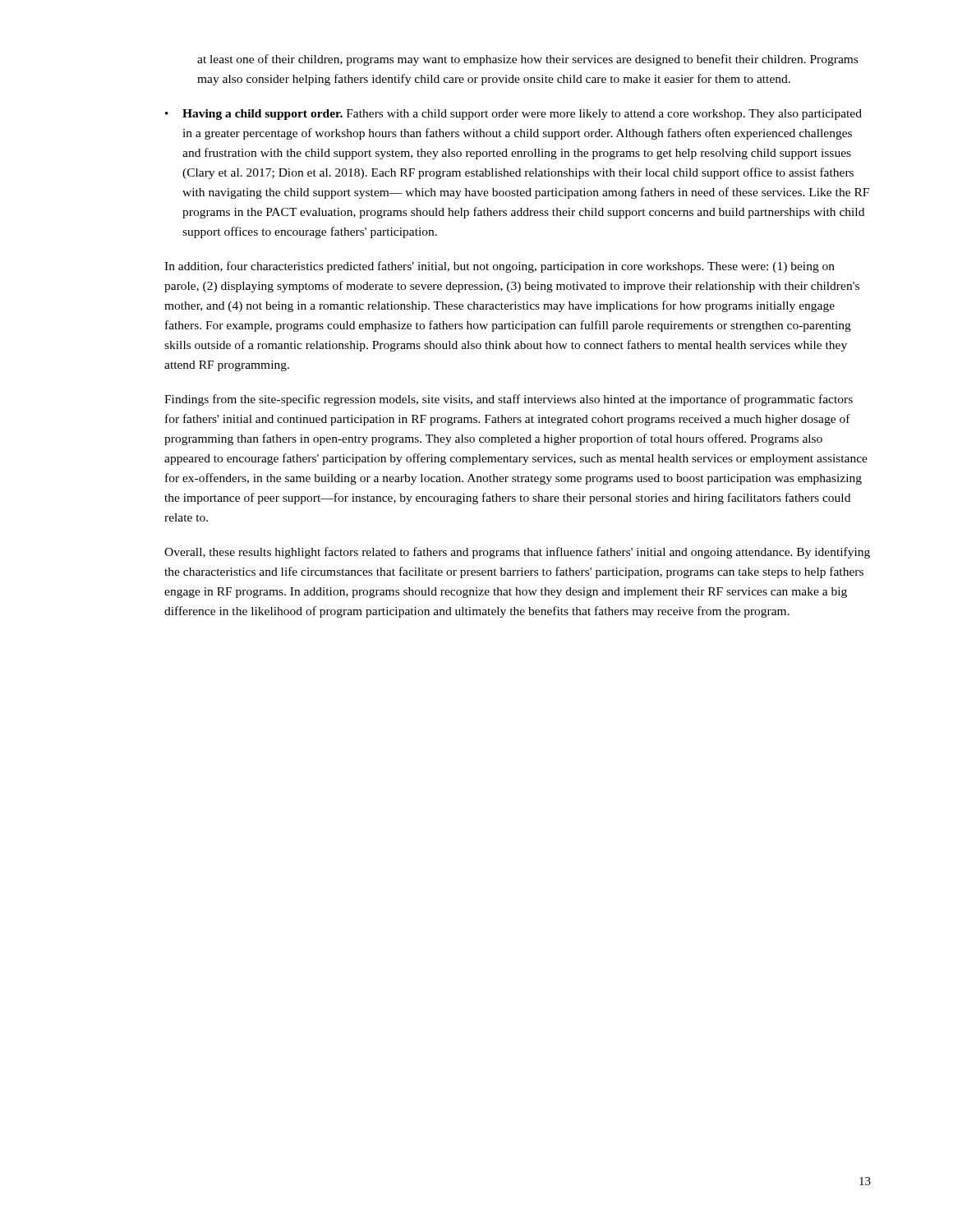Locate the block of text that opens with "at least one of their children, programs may"
The width and height of the screenshot is (953, 1232).
tap(528, 69)
